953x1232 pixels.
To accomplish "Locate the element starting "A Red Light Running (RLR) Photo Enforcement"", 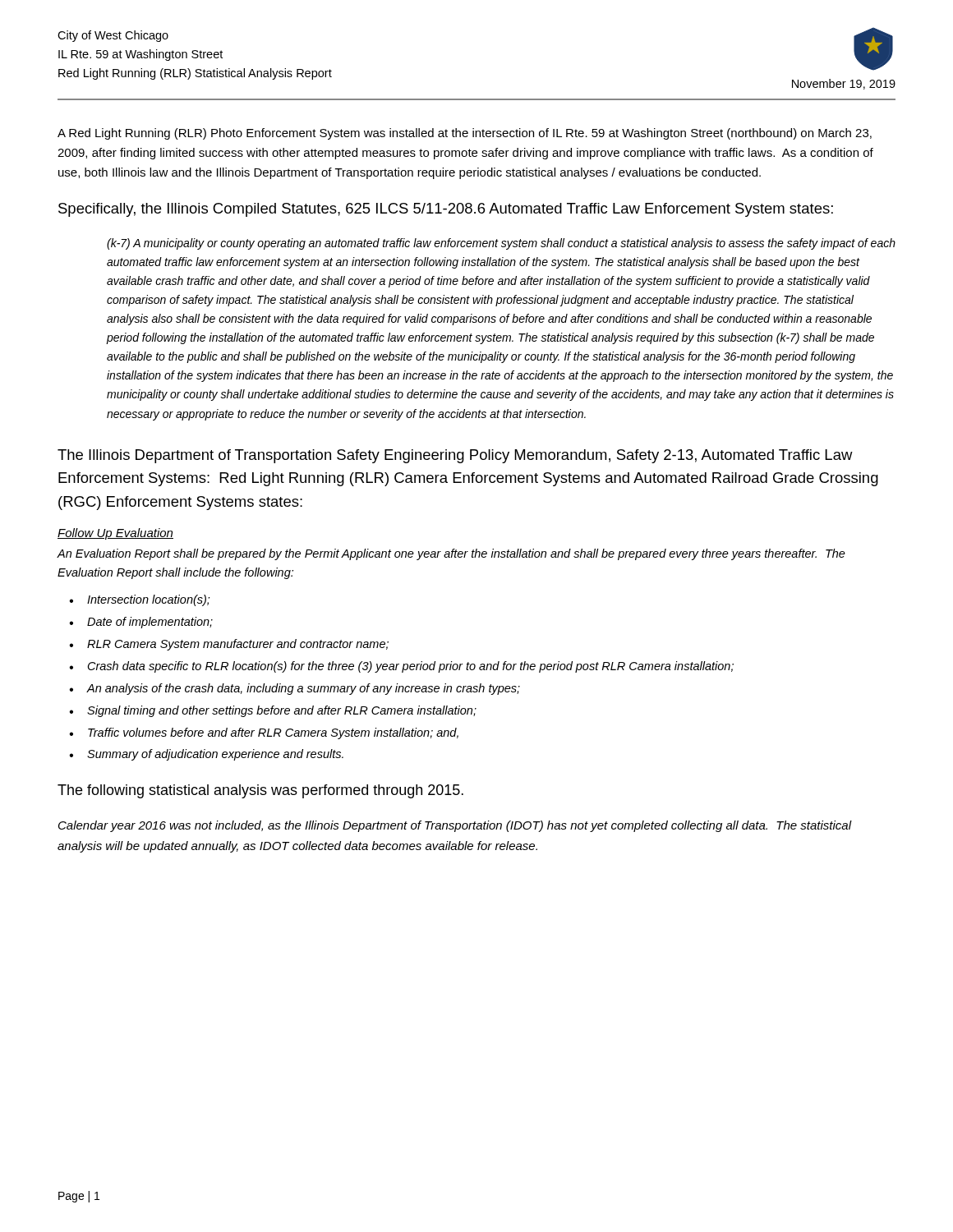I will (x=465, y=152).
